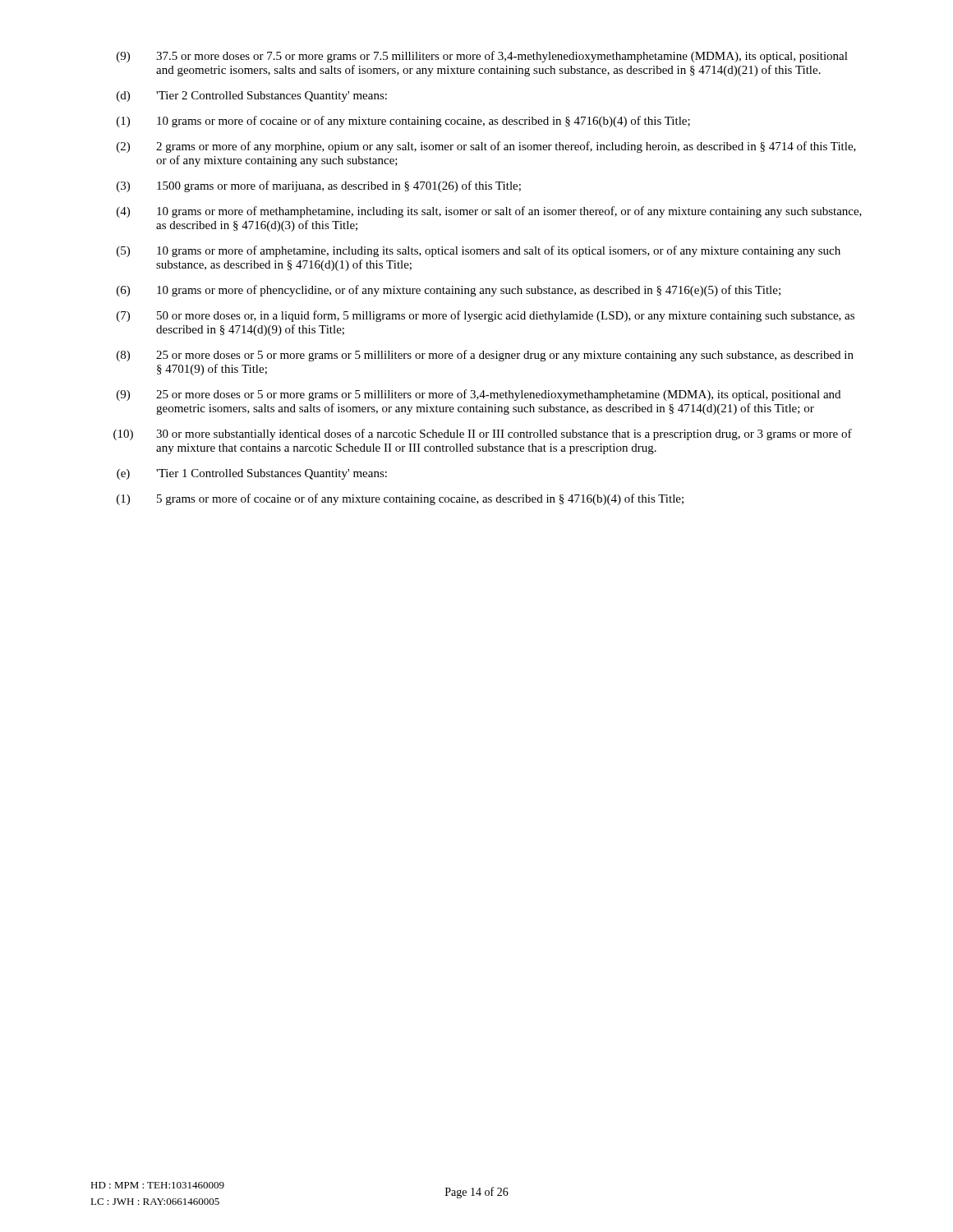Select the list item with the text "(1) 10 grams or more of cocaine"
The width and height of the screenshot is (953, 1232).
click(476, 121)
